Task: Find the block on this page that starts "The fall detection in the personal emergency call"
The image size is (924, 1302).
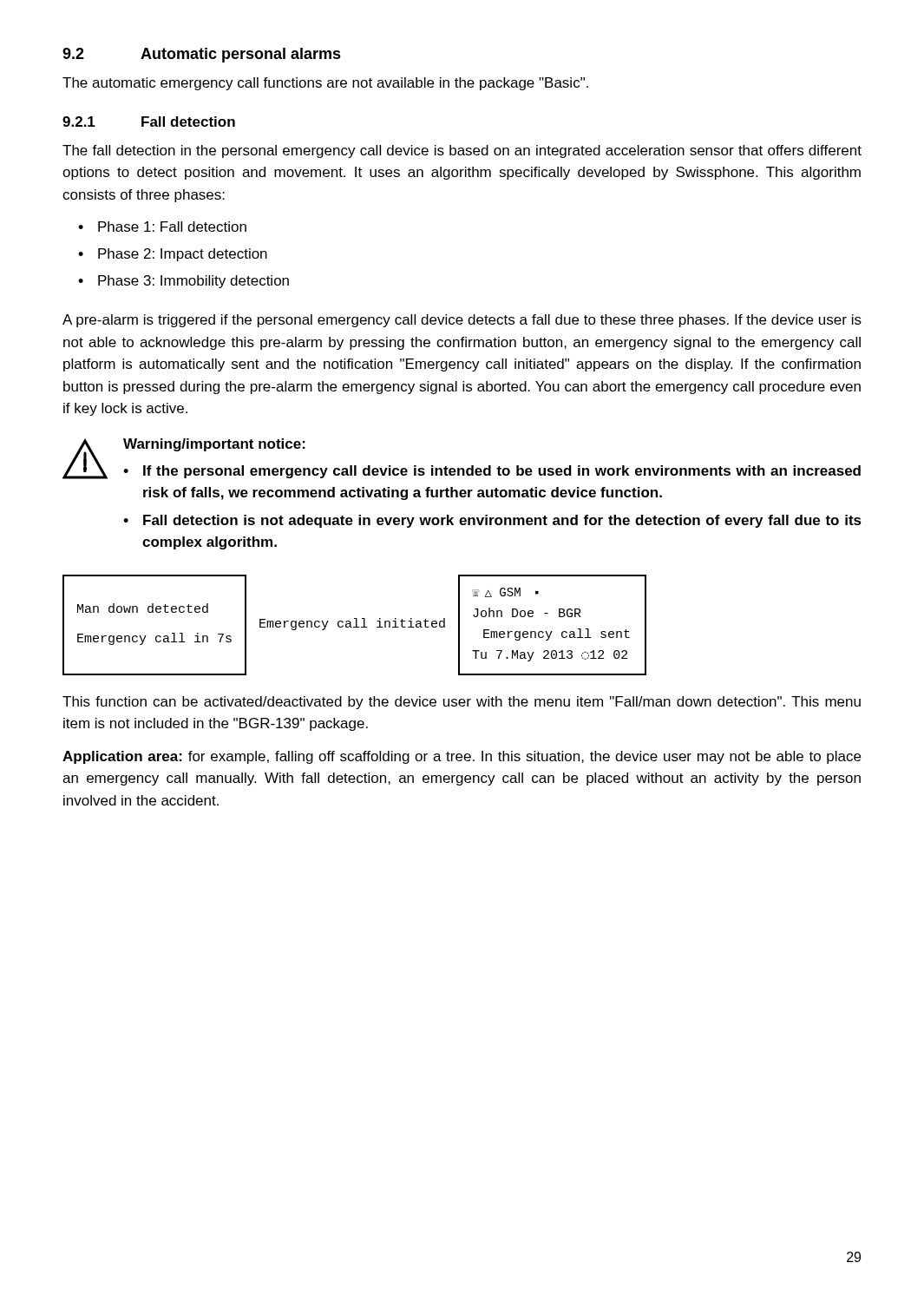Action: pyautogui.click(x=462, y=172)
